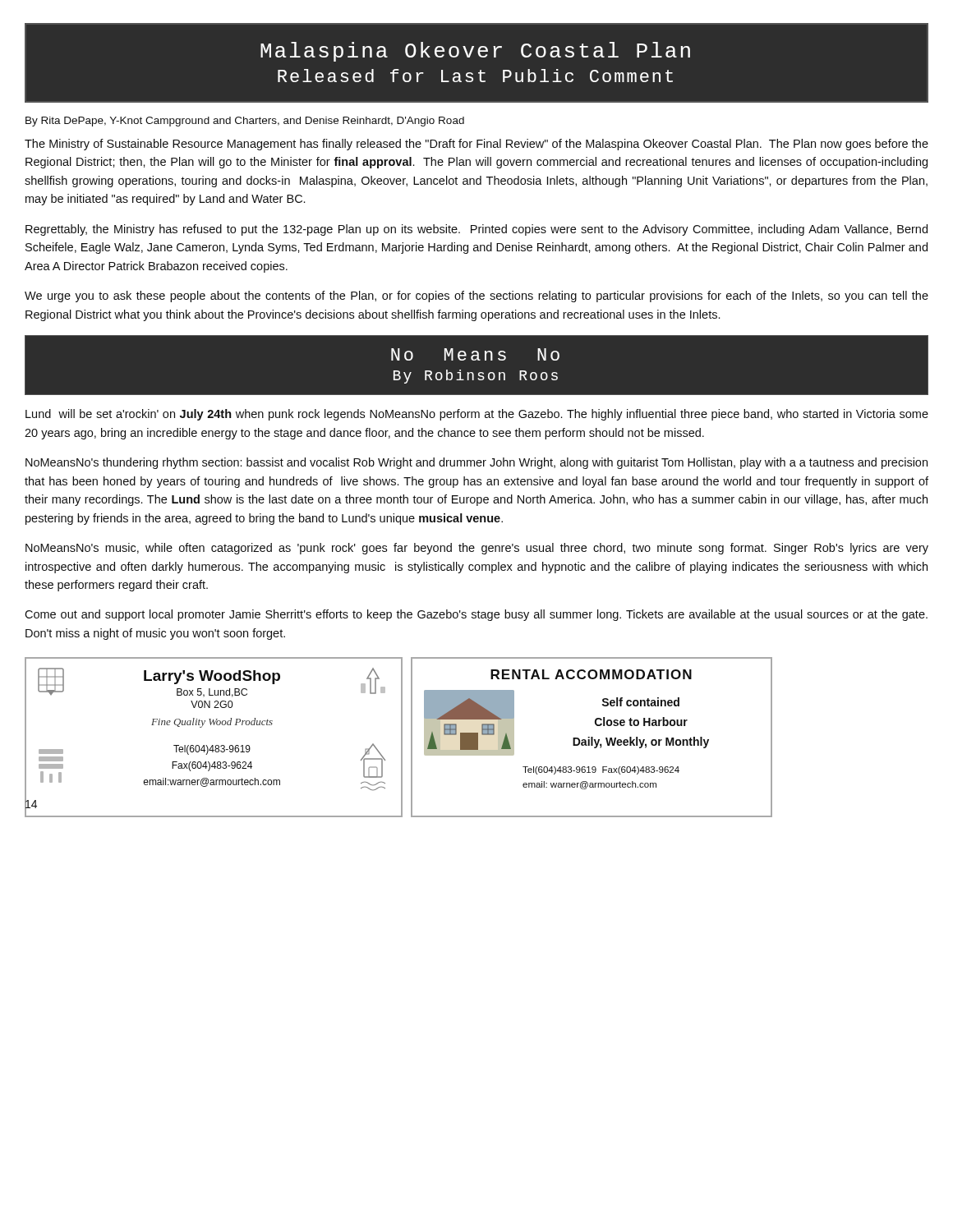Screen dimensions: 1232x953
Task: Select the text block that says "Lund will be set a'rockin' on July"
Action: coord(476,423)
